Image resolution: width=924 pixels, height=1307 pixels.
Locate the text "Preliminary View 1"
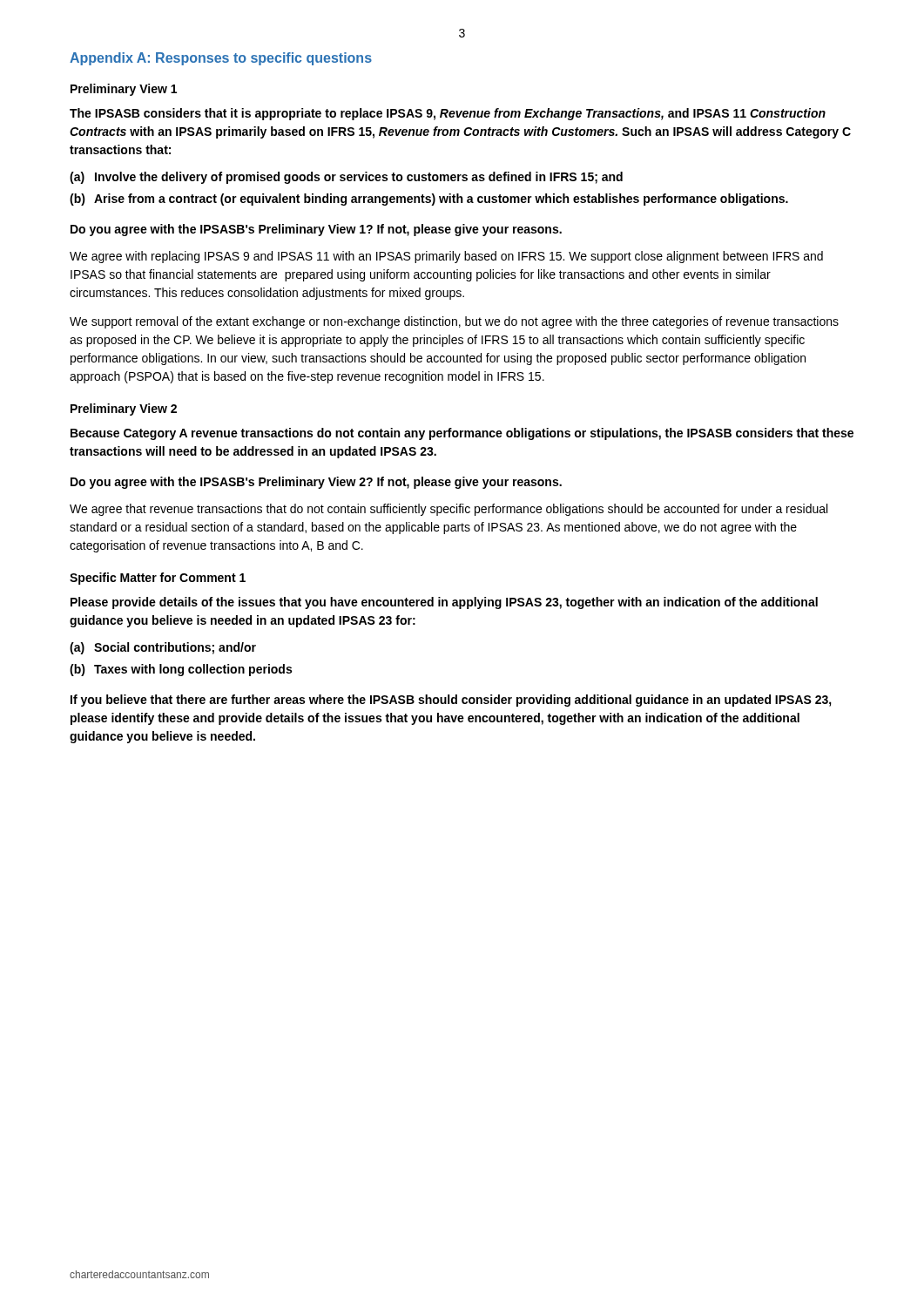click(123, 89)
